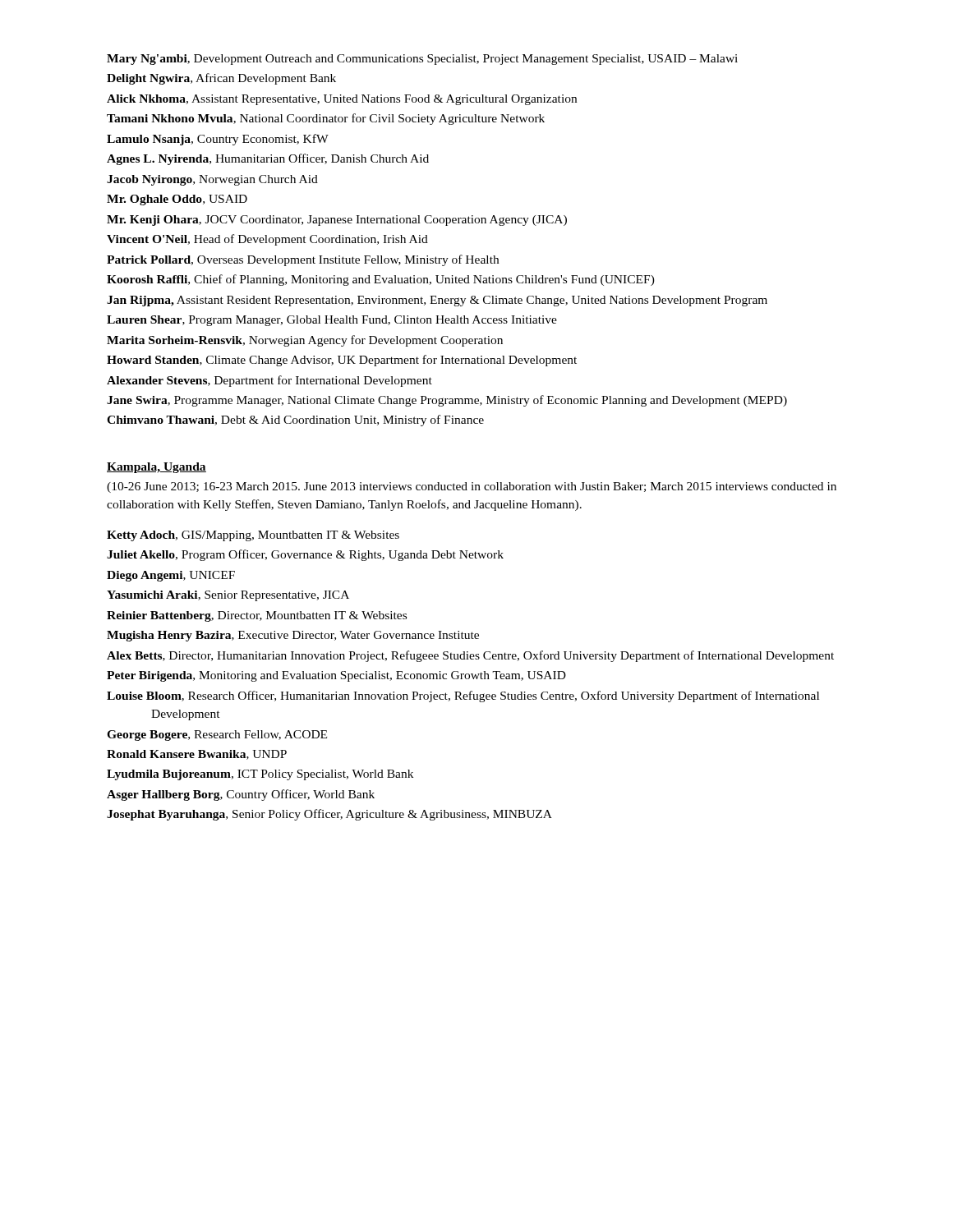Screen dimensions: 1232x953
Task: Select the text block starting "Yasumichi Araki, Senior Representative, JICA"
Action: (x=228, y=594)
